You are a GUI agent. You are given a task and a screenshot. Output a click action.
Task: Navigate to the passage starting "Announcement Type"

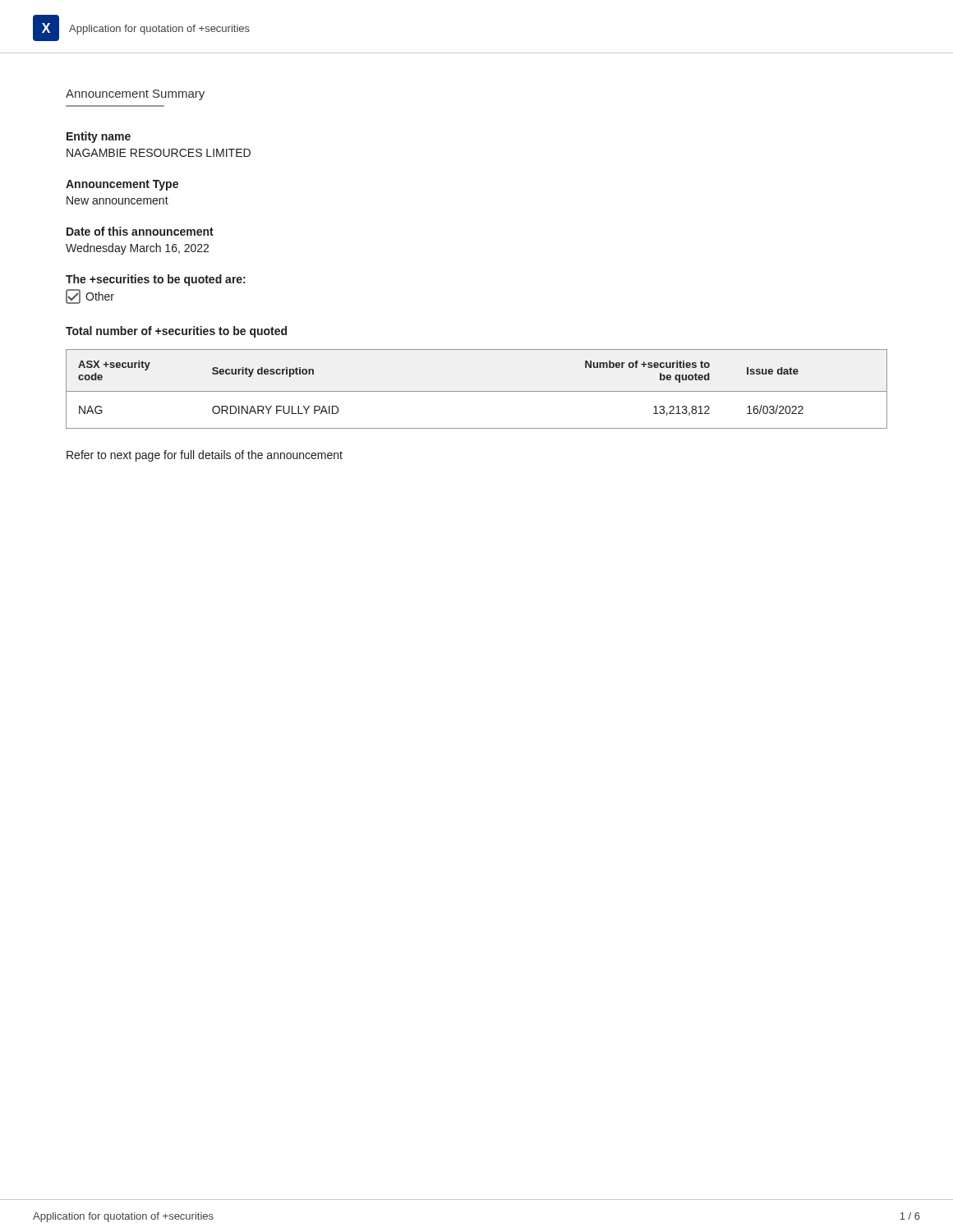tap(122, 184)
